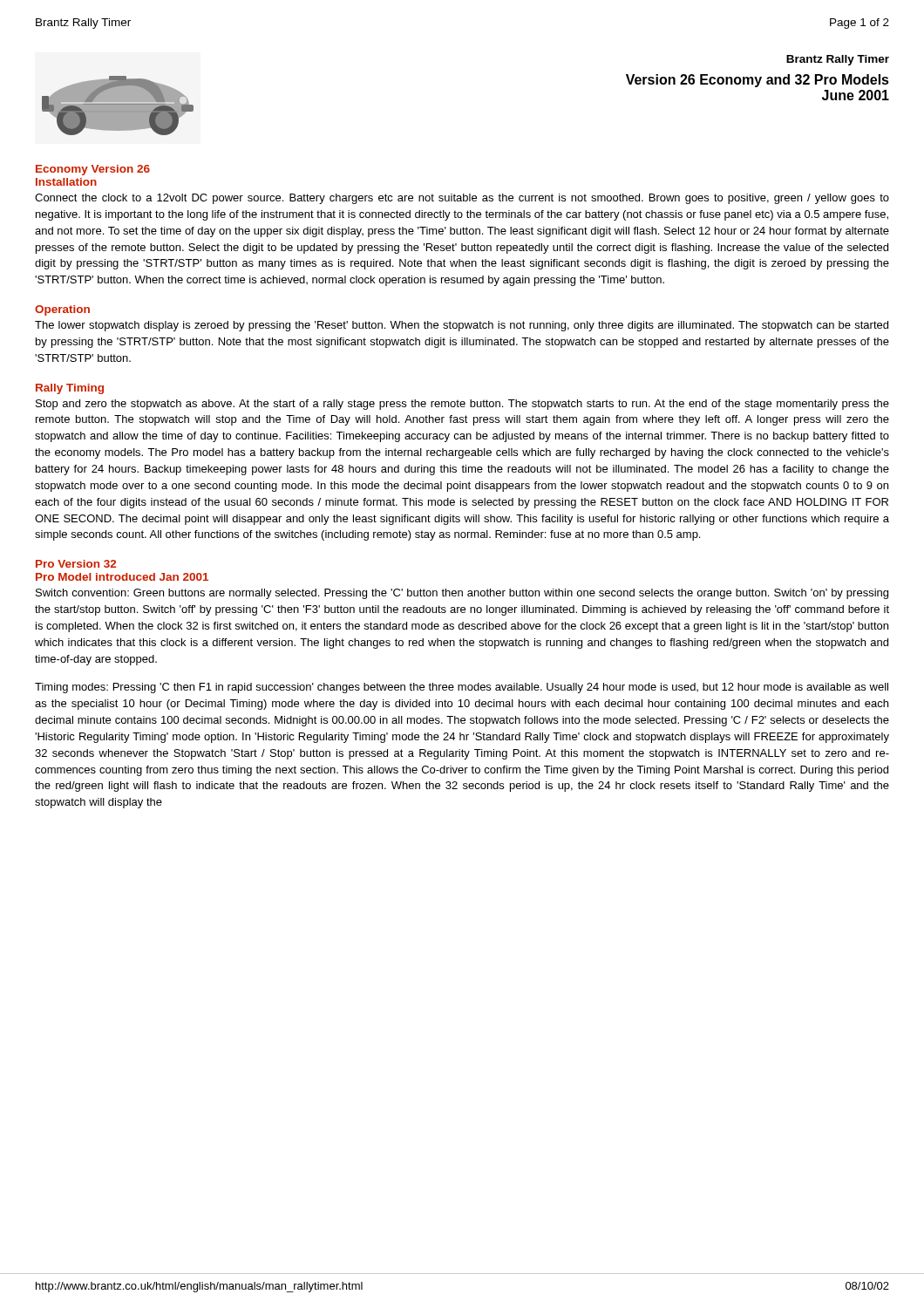Locate the section header that says "Rally Timing"
Screen dimensions: 1308x924
pos(70,387)
